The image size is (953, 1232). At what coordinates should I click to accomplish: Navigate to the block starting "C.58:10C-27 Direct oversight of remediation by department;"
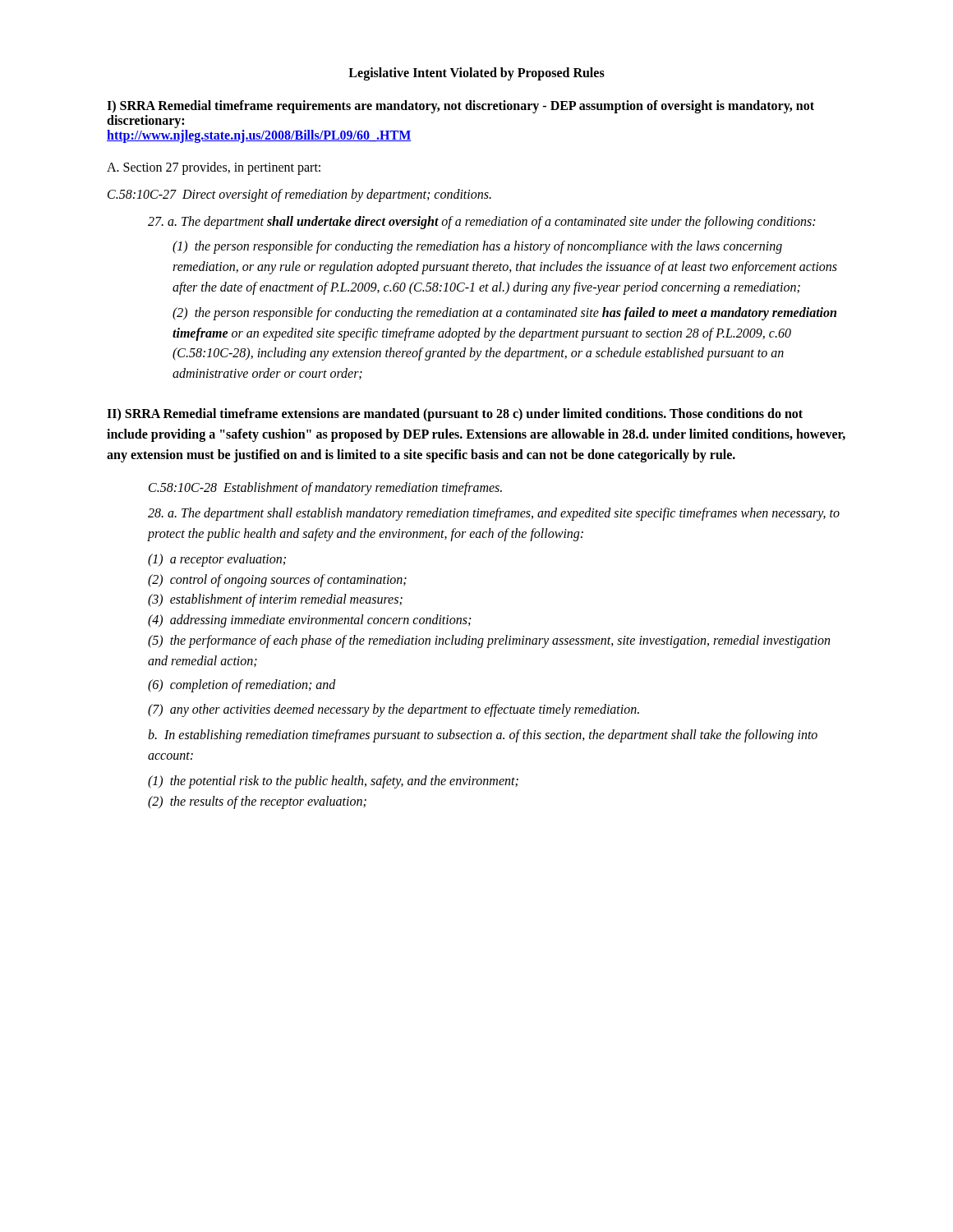299,194
